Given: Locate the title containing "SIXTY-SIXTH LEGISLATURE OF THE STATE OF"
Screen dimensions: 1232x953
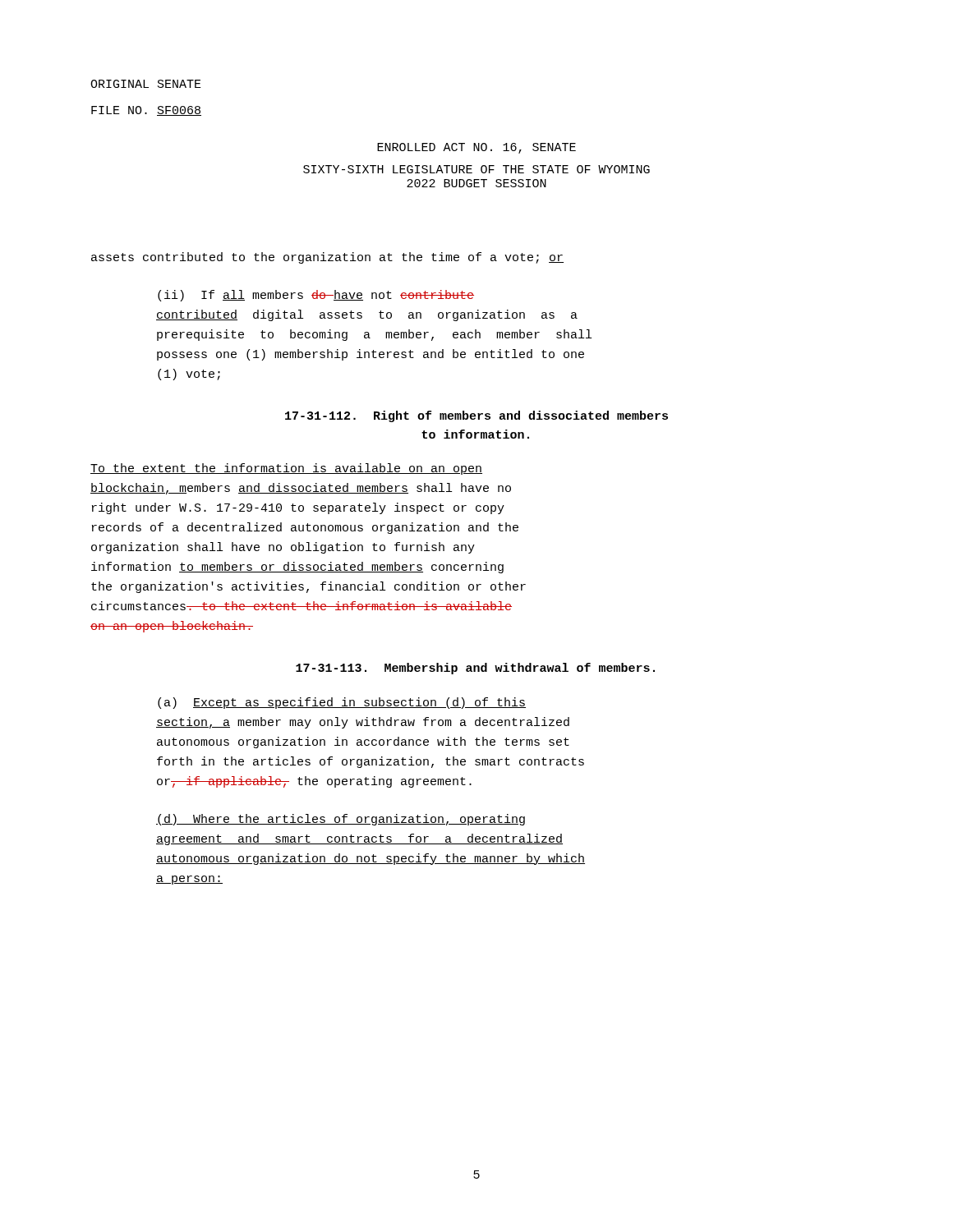Looking at the screenshot, I should pyautogui.click(x=476, y=177).
